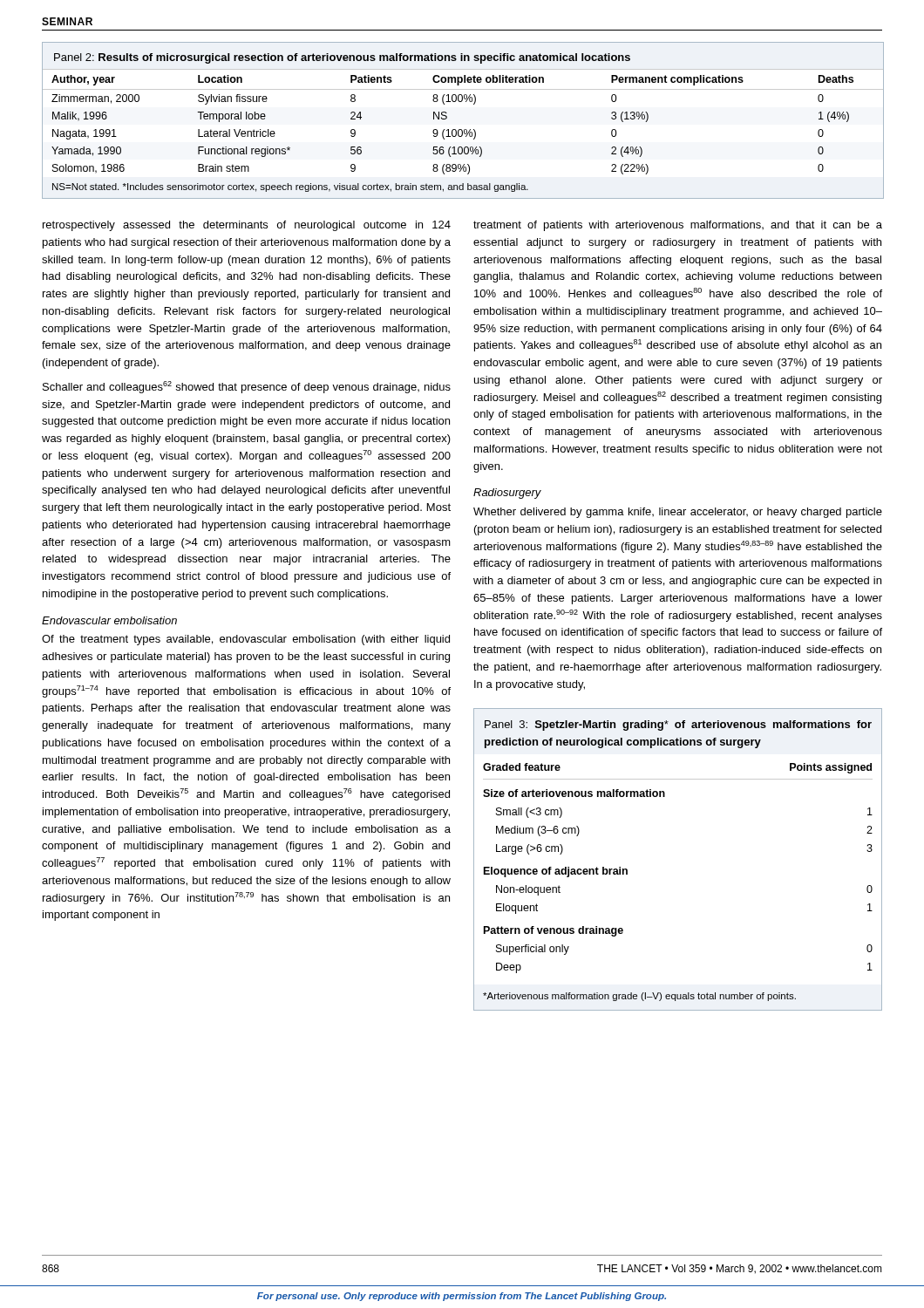Locate the block of text that opens with "treatment of patients"

click(678, 345)
